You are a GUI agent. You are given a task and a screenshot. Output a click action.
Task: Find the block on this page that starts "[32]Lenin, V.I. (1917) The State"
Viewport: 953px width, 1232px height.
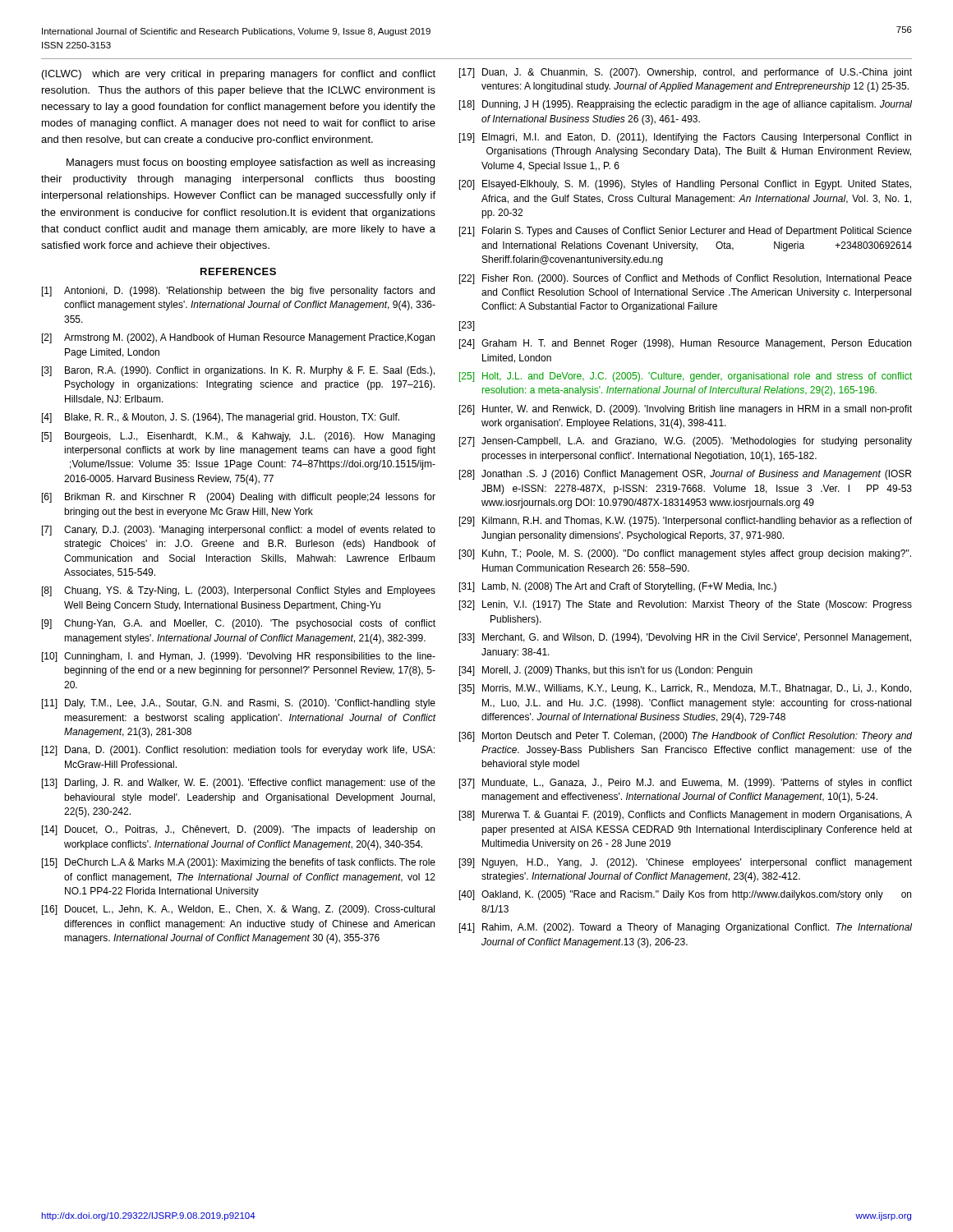click(685, 613)
